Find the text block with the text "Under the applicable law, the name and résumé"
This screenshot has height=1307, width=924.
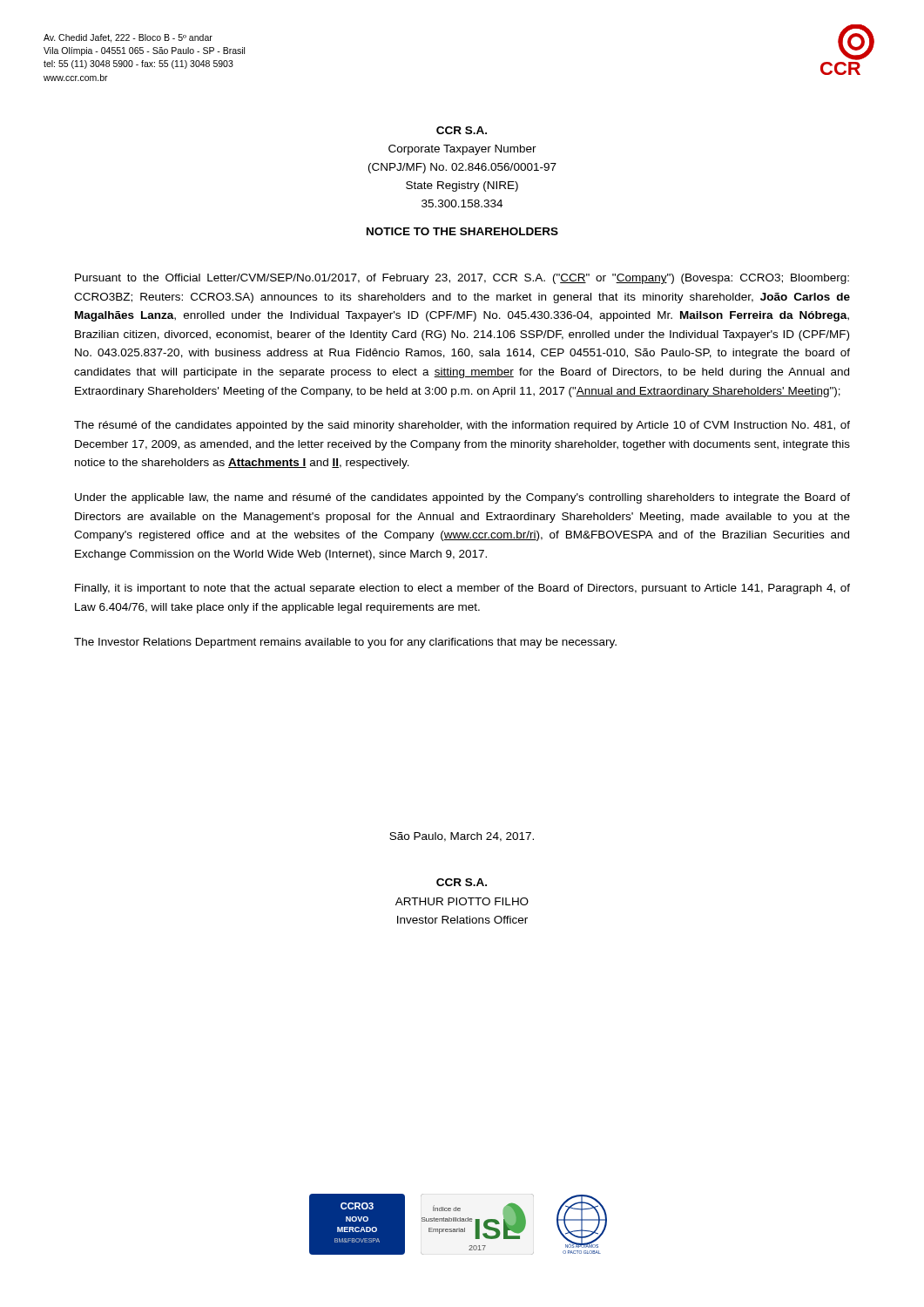462,526
